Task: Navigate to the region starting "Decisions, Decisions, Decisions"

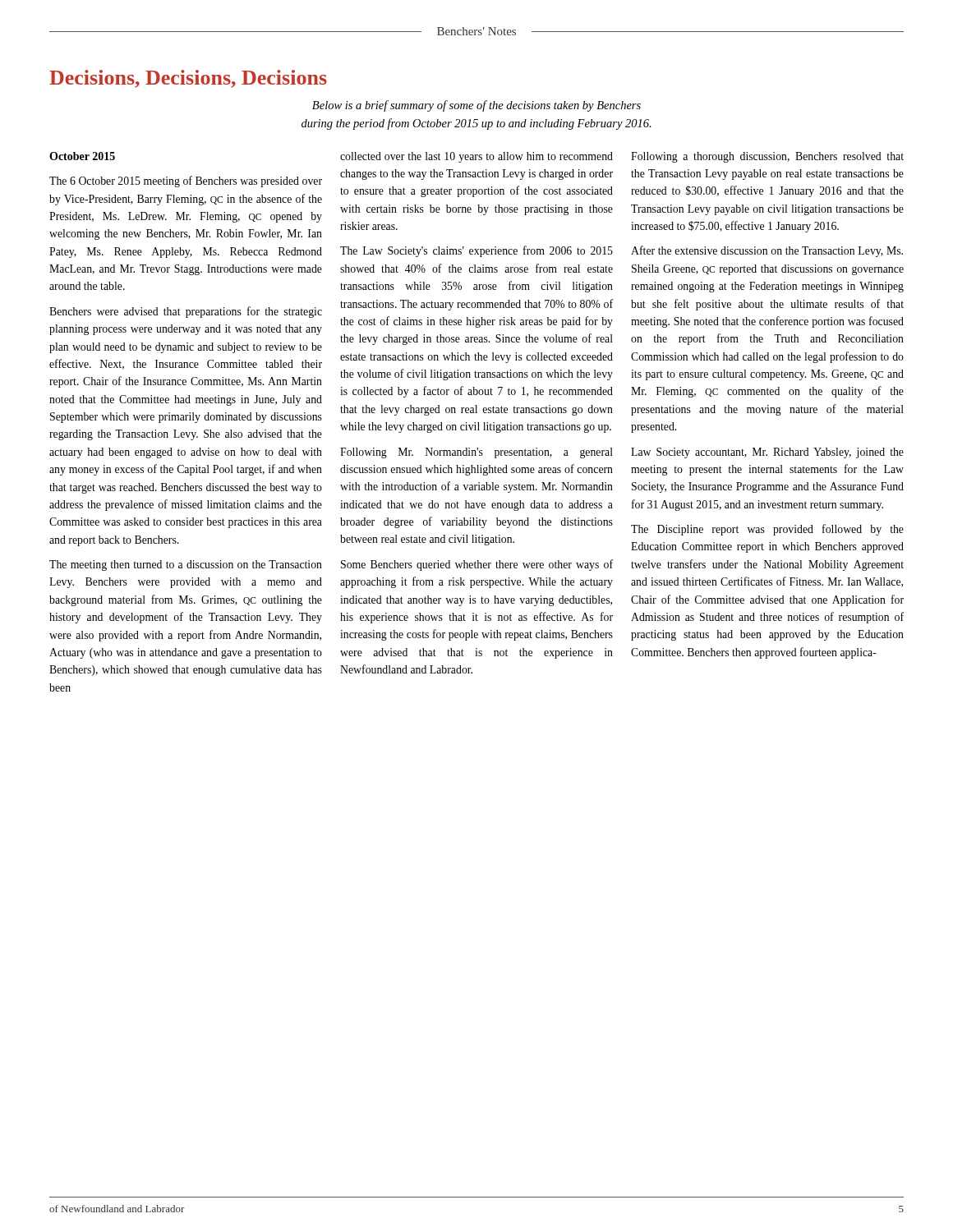Action: pos(188,78)
